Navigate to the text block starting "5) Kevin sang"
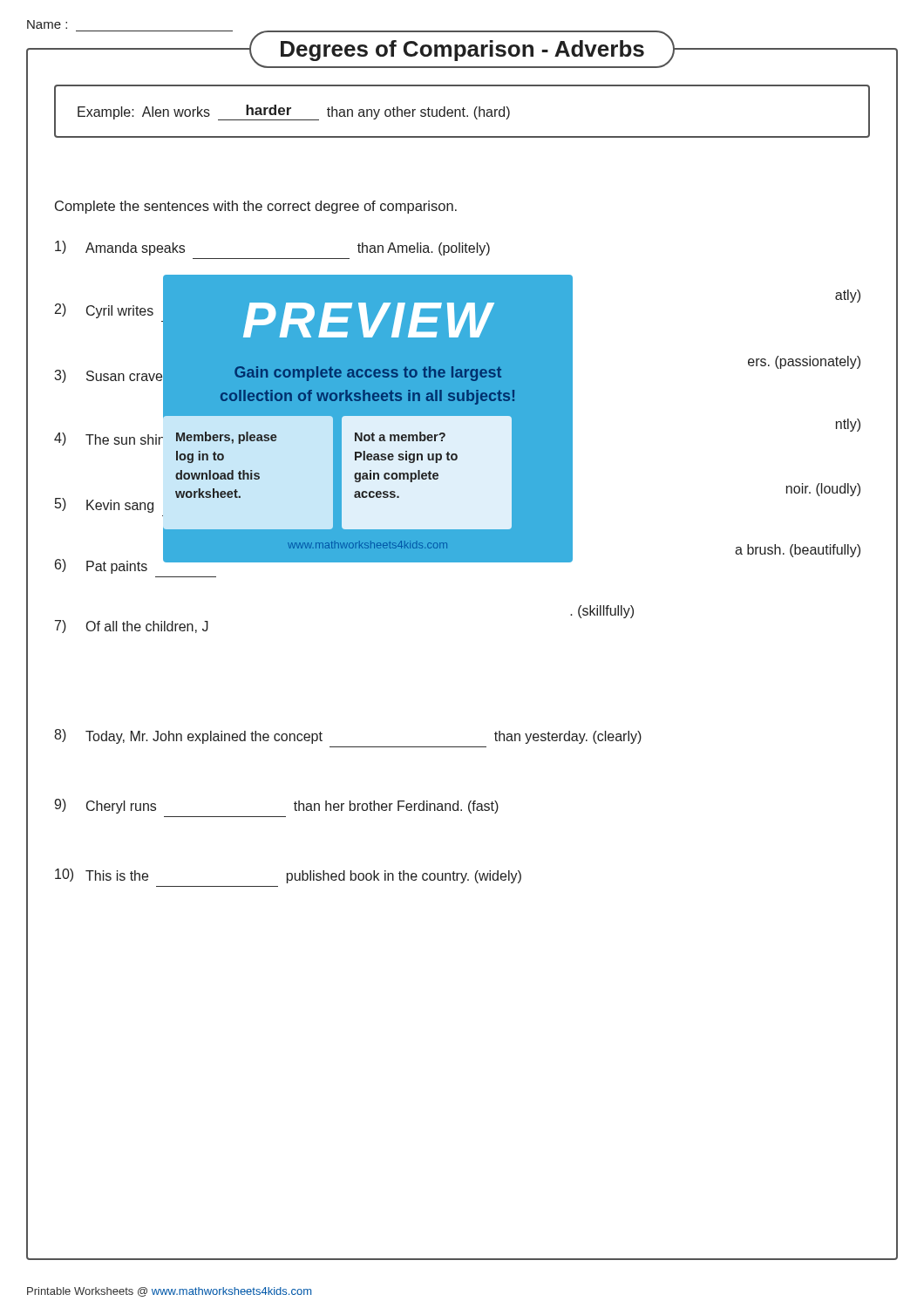 pyautogui.click(x=149, y=505)
